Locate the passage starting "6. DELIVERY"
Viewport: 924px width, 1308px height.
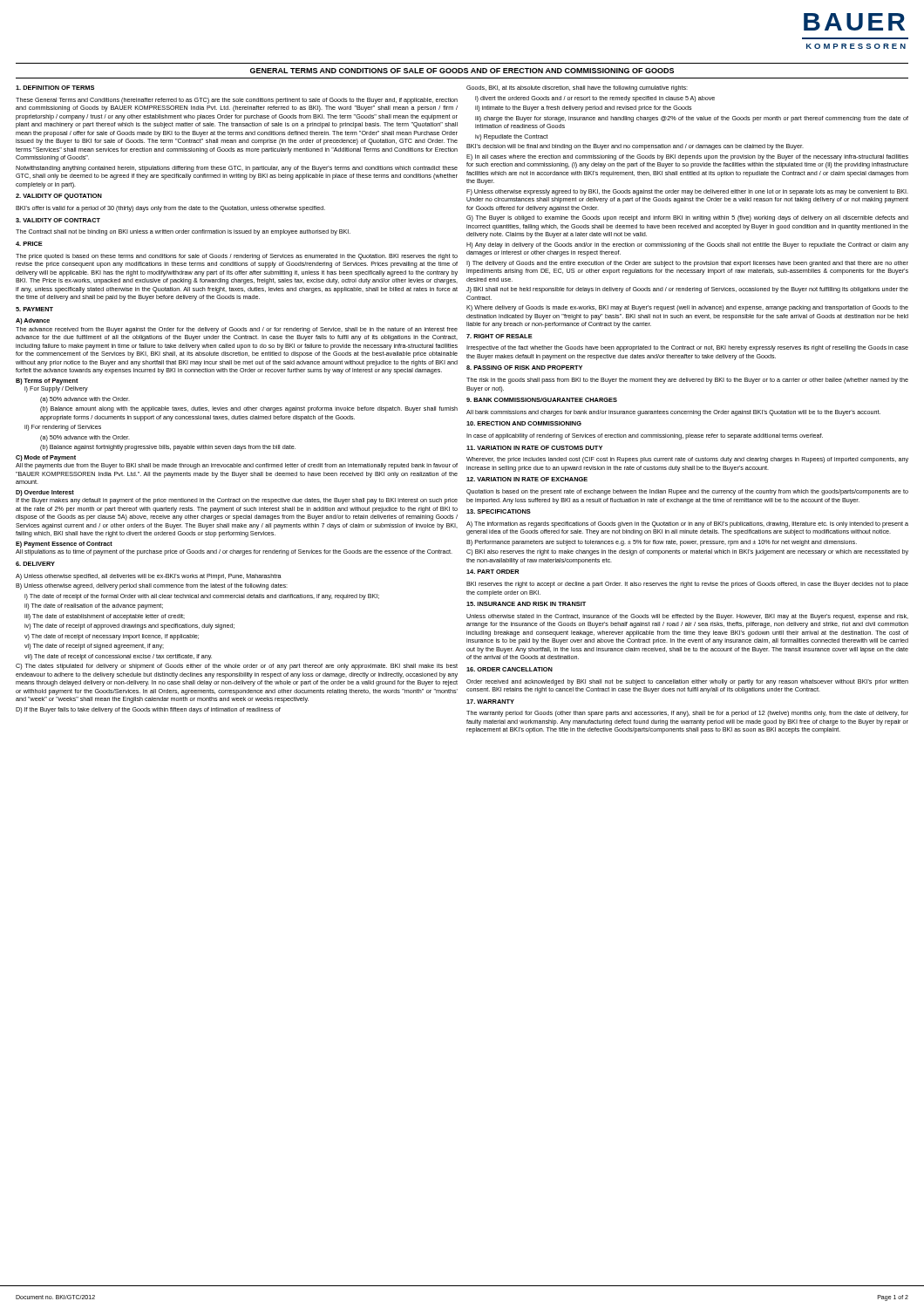click(x=35, y=564)
